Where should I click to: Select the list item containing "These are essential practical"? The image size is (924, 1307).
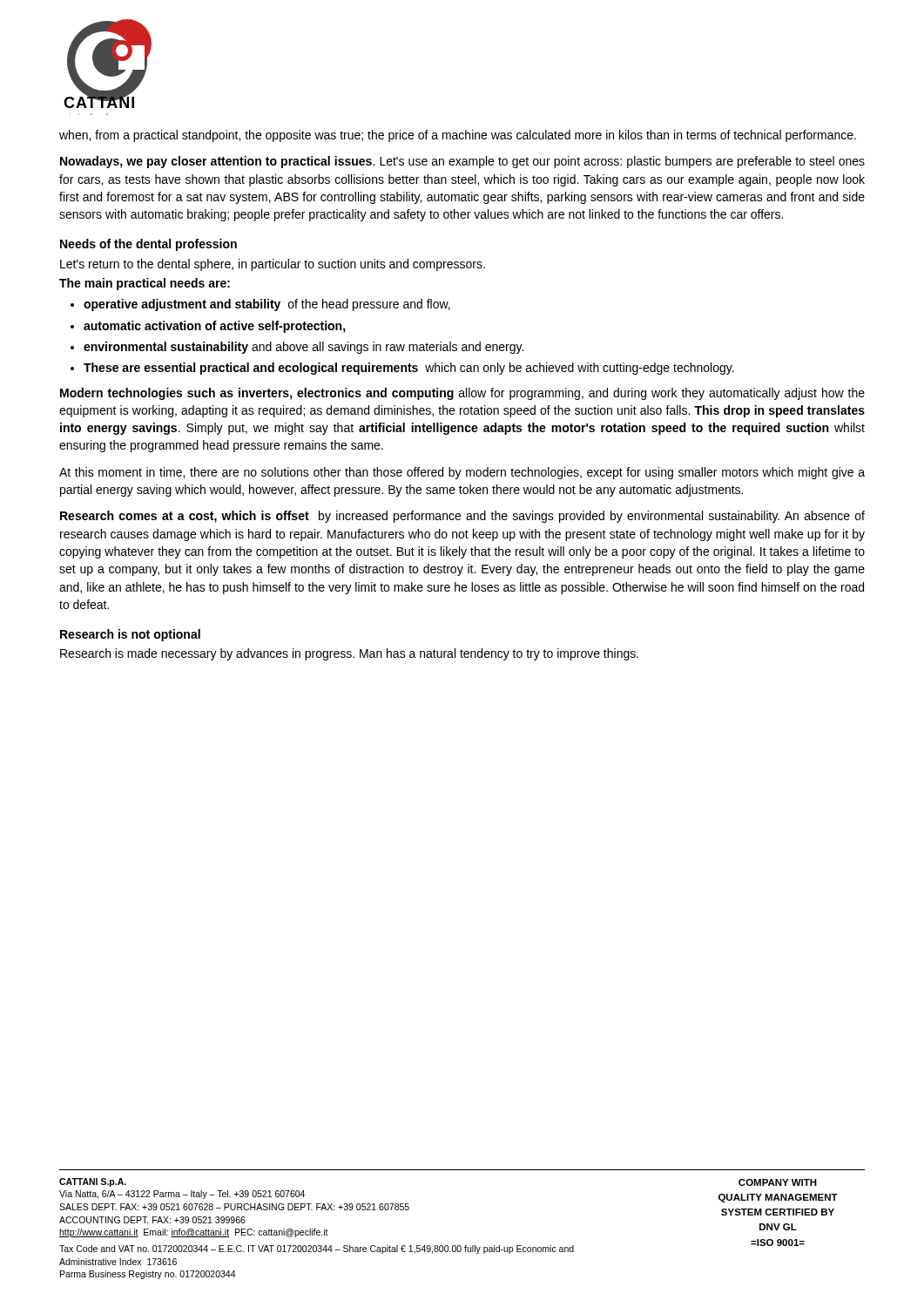[x=409, y=368]
